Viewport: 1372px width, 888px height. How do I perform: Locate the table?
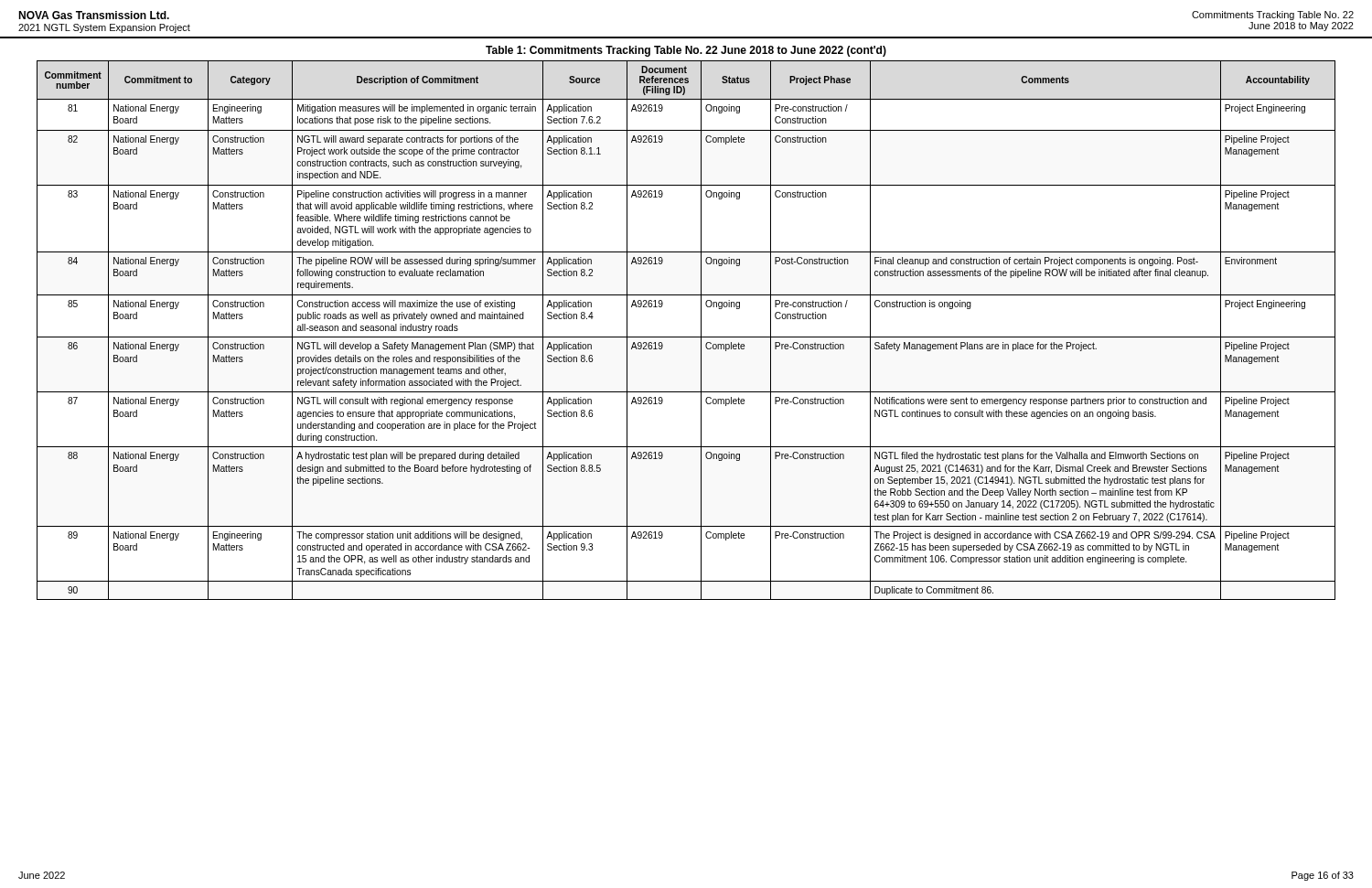tap(686, 330)
